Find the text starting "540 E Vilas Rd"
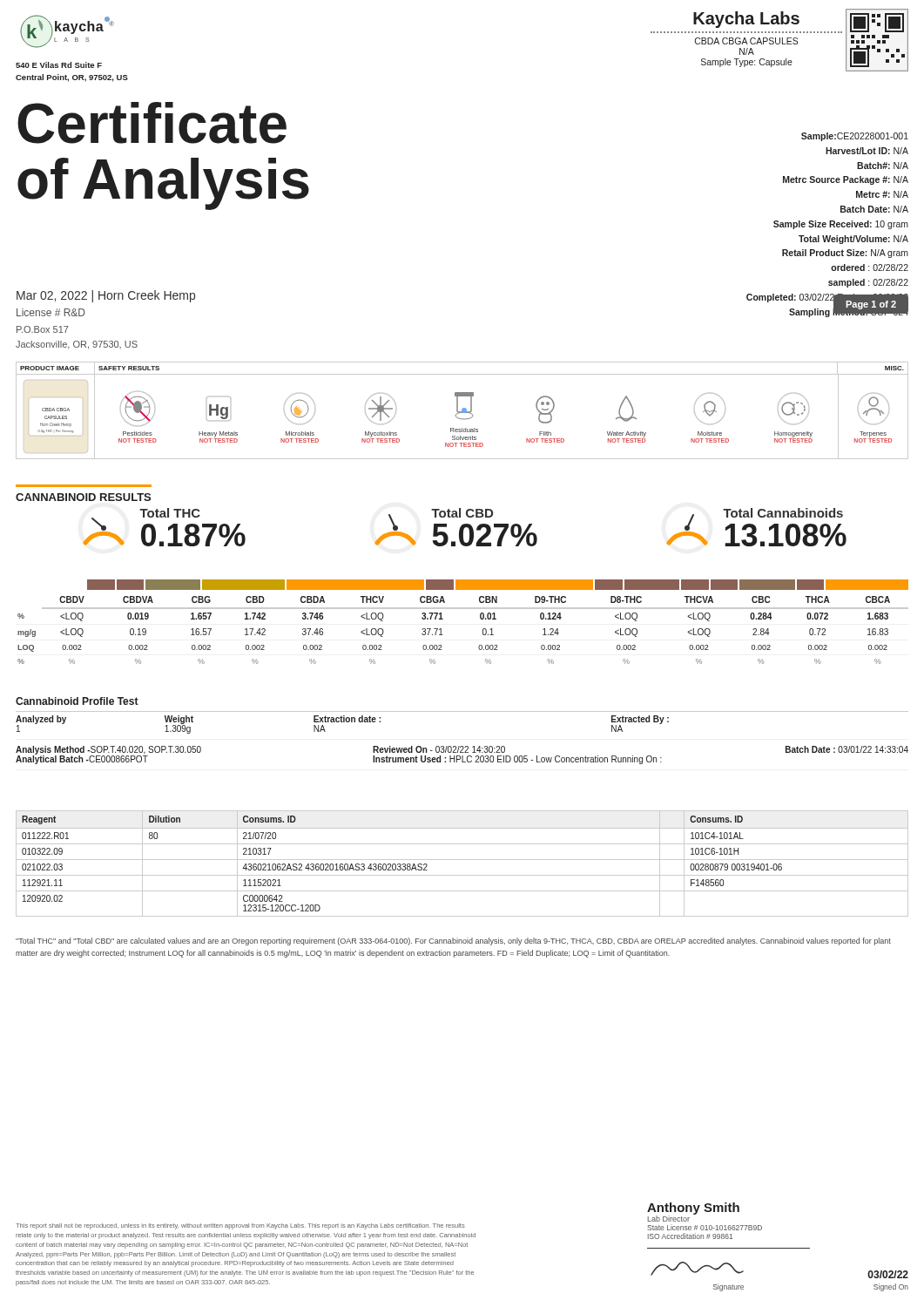The width and height of the screenshot is (924, 1307). click(x=72, y=71)
